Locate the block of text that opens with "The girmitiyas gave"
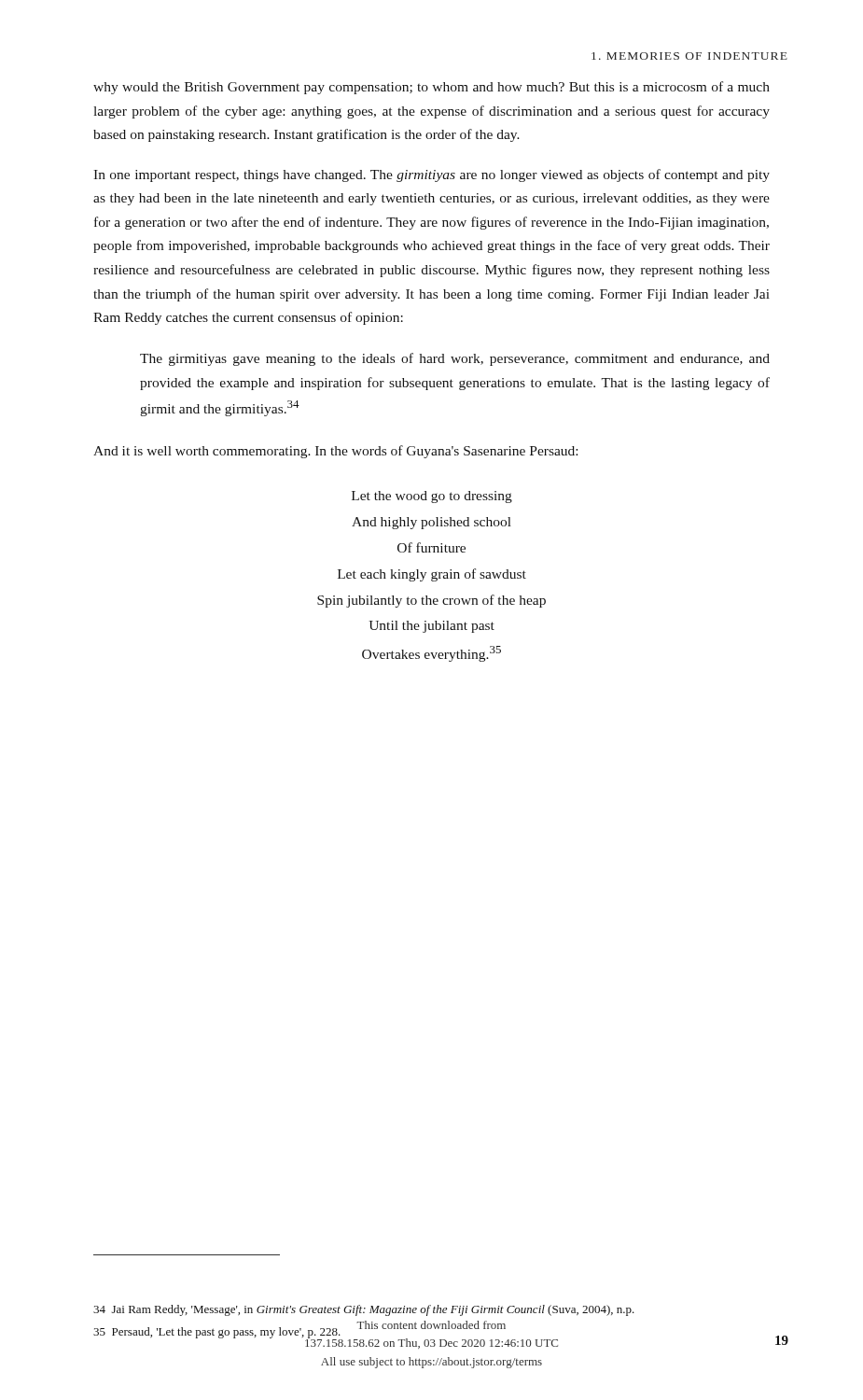Viewport: 863px width, 1400px height. pyautogui.click(x=455, y=384)
